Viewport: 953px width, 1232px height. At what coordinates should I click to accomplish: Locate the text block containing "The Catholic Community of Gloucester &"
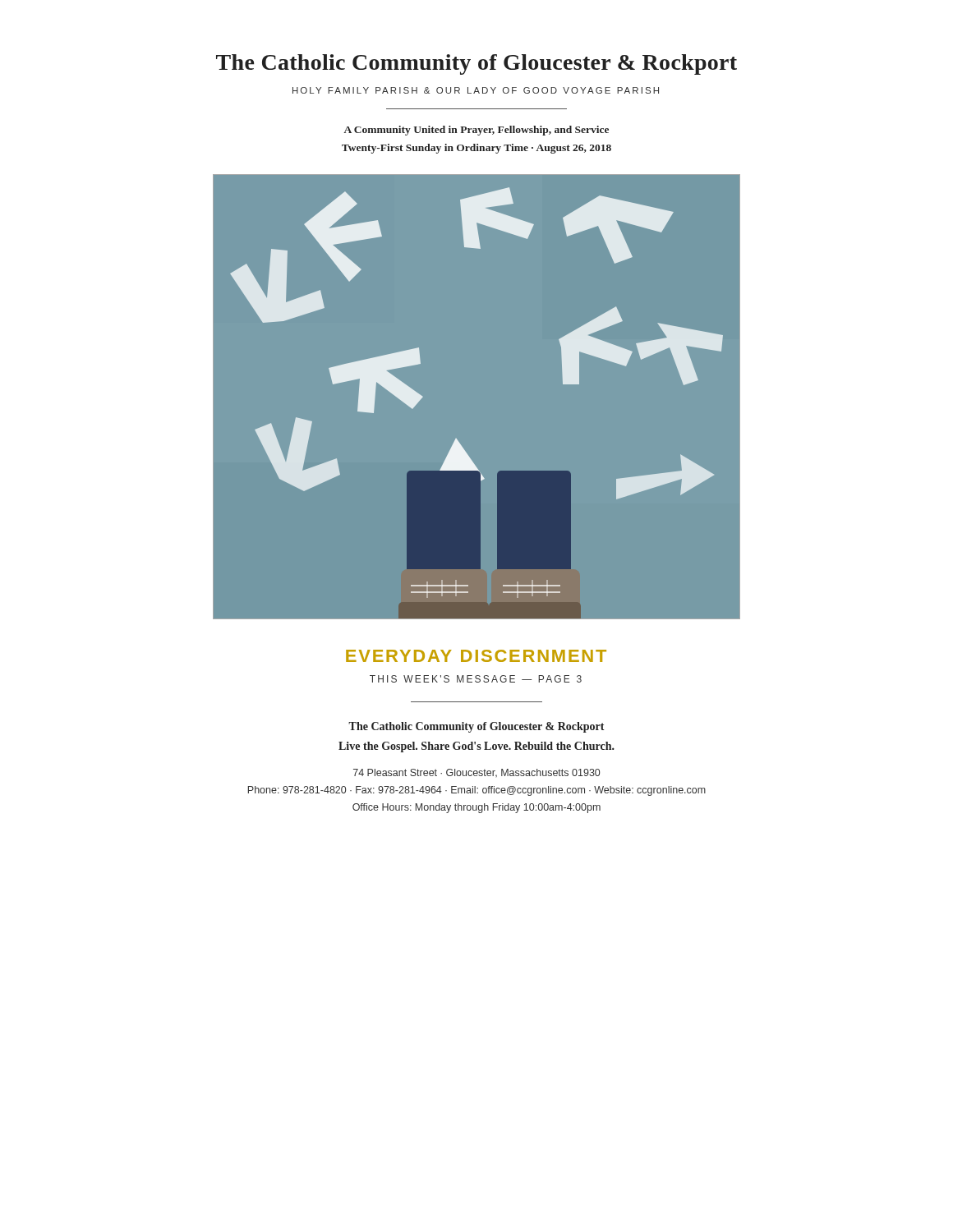click(x=476, y=736)
